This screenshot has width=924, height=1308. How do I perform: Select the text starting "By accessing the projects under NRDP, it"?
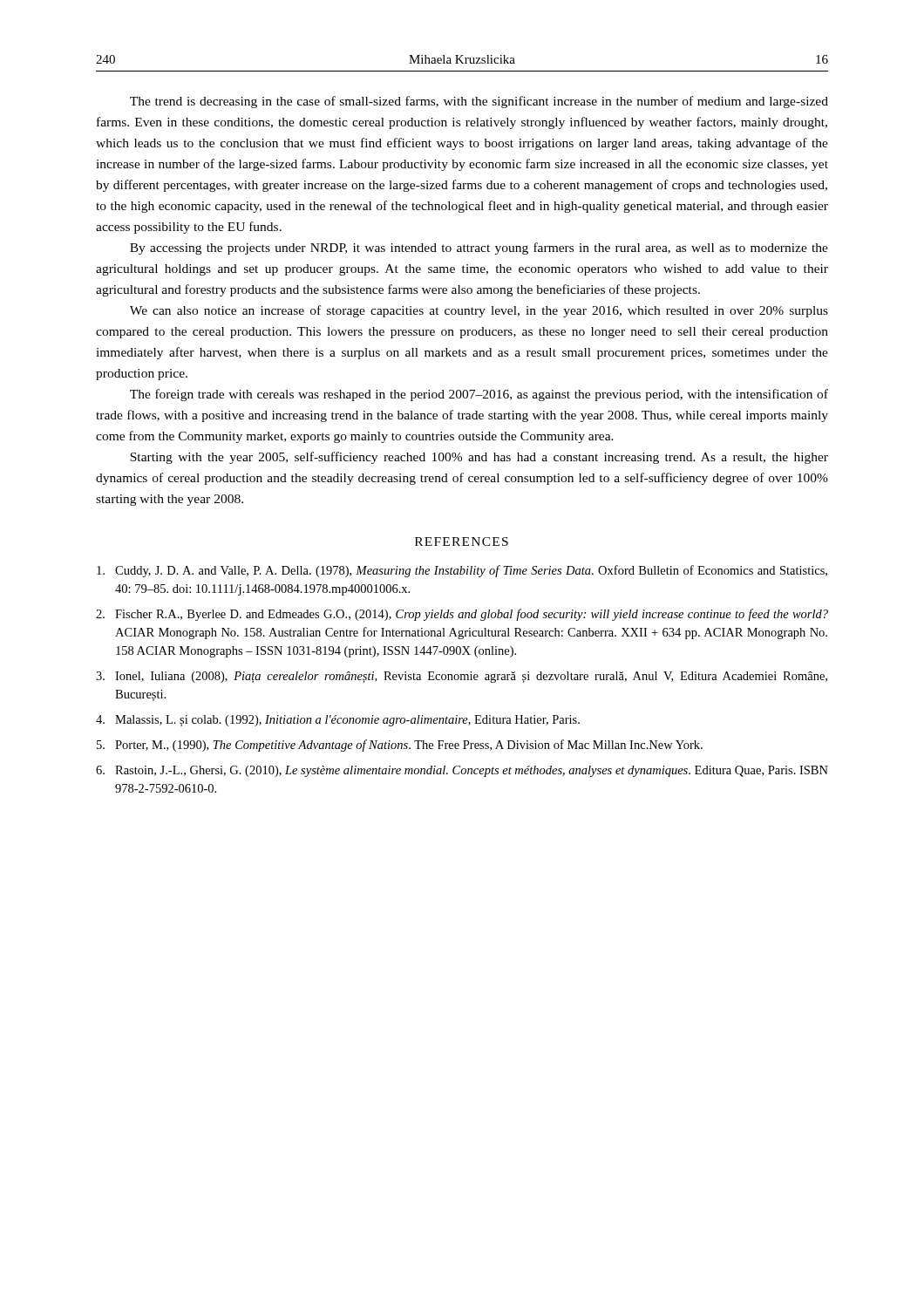[462, 269]
